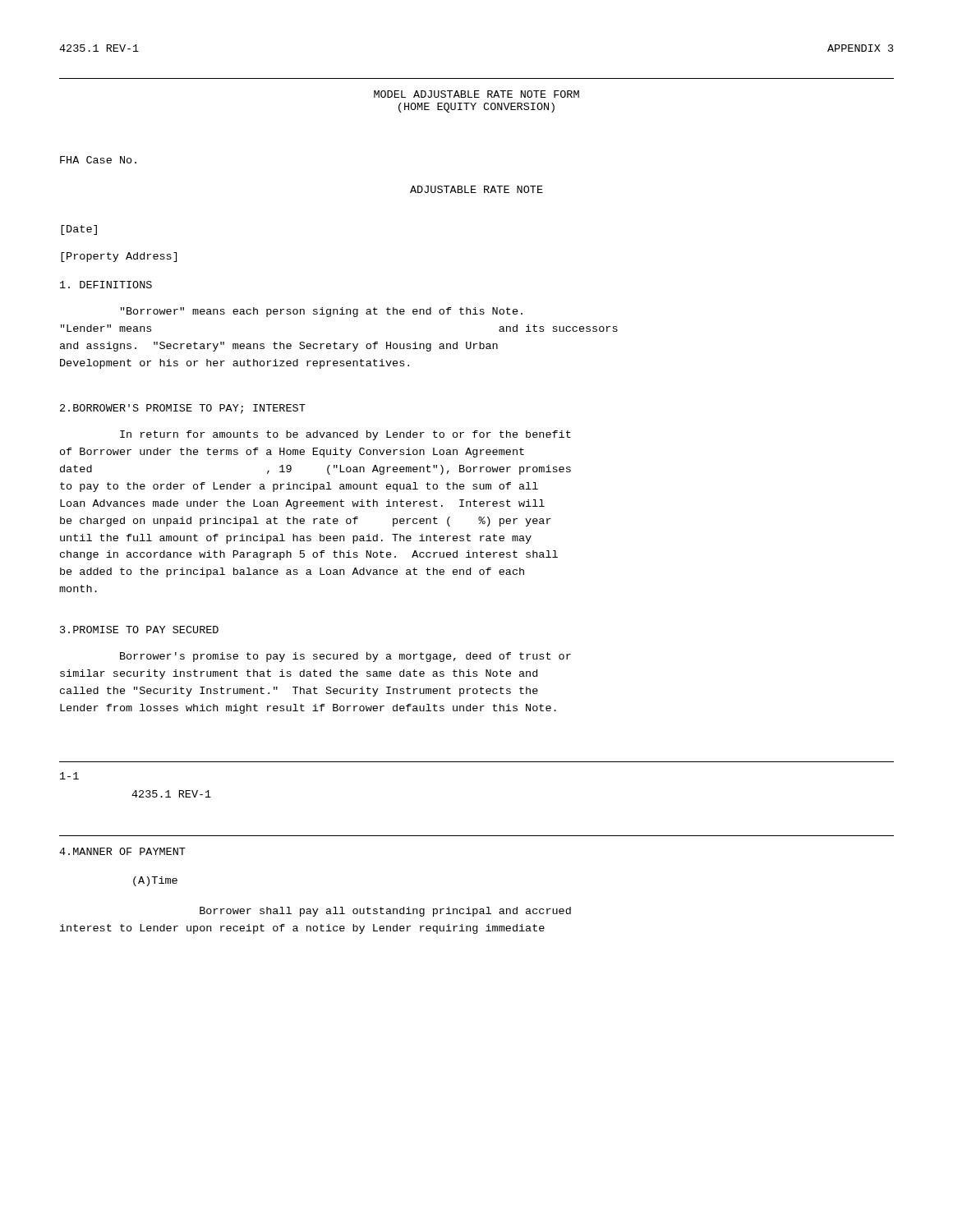Navigate to the text starting "3.PROMISE TO PAY SECURED"
953x1232 pixels.
point(139,630)
